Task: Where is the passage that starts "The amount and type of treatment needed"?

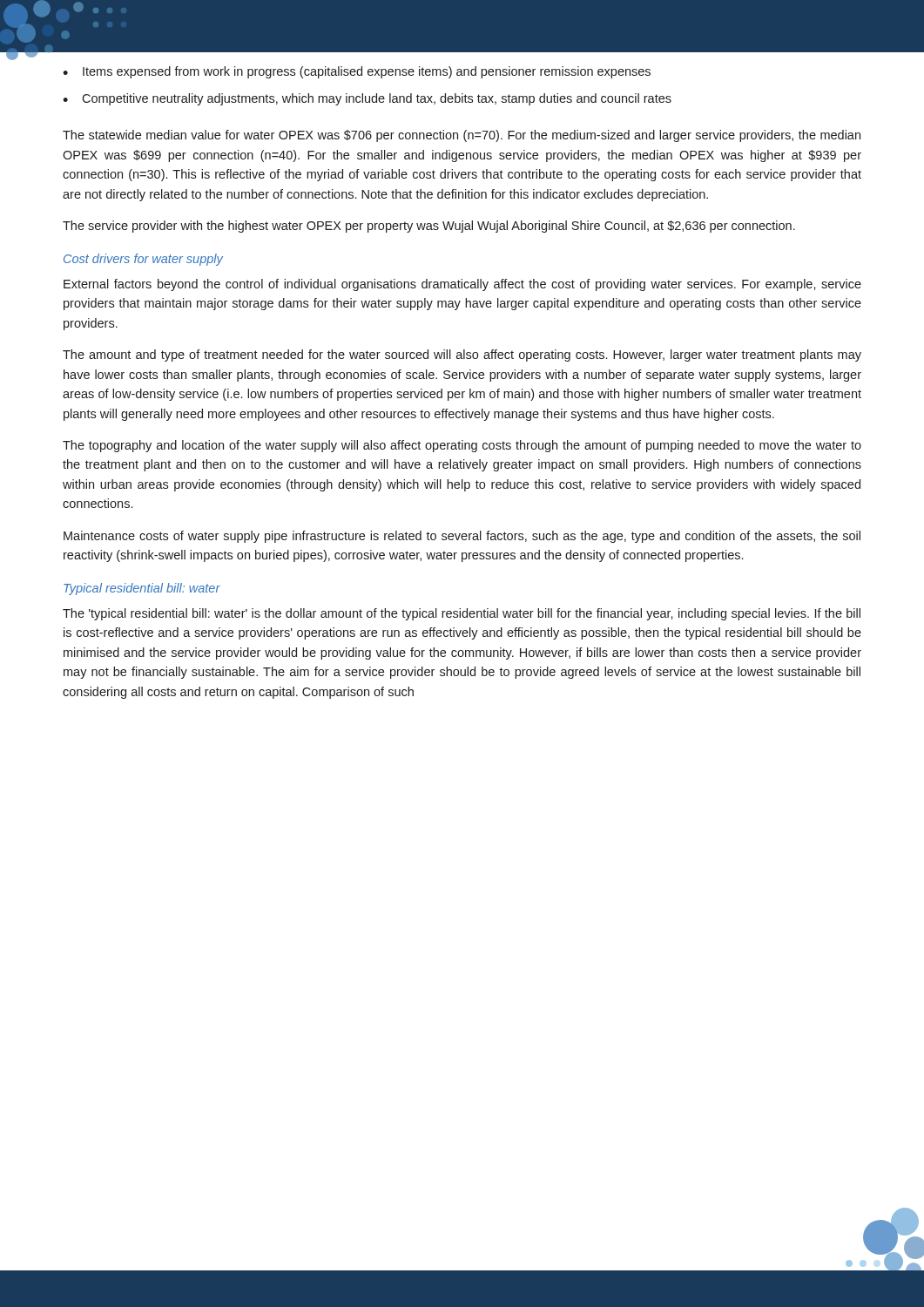Action: pos(462,384)
